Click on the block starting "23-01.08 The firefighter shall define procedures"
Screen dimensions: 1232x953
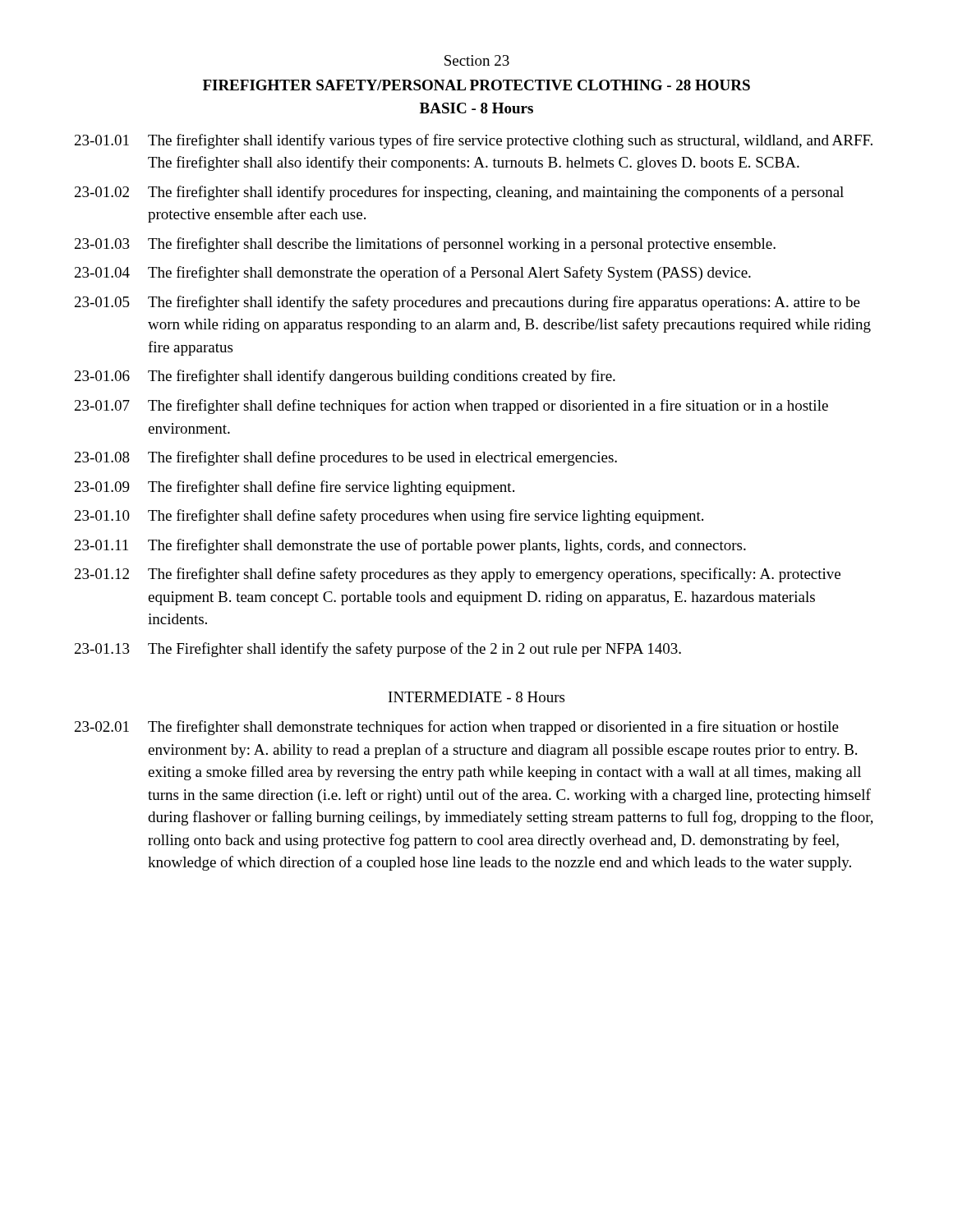coord(476,457)
